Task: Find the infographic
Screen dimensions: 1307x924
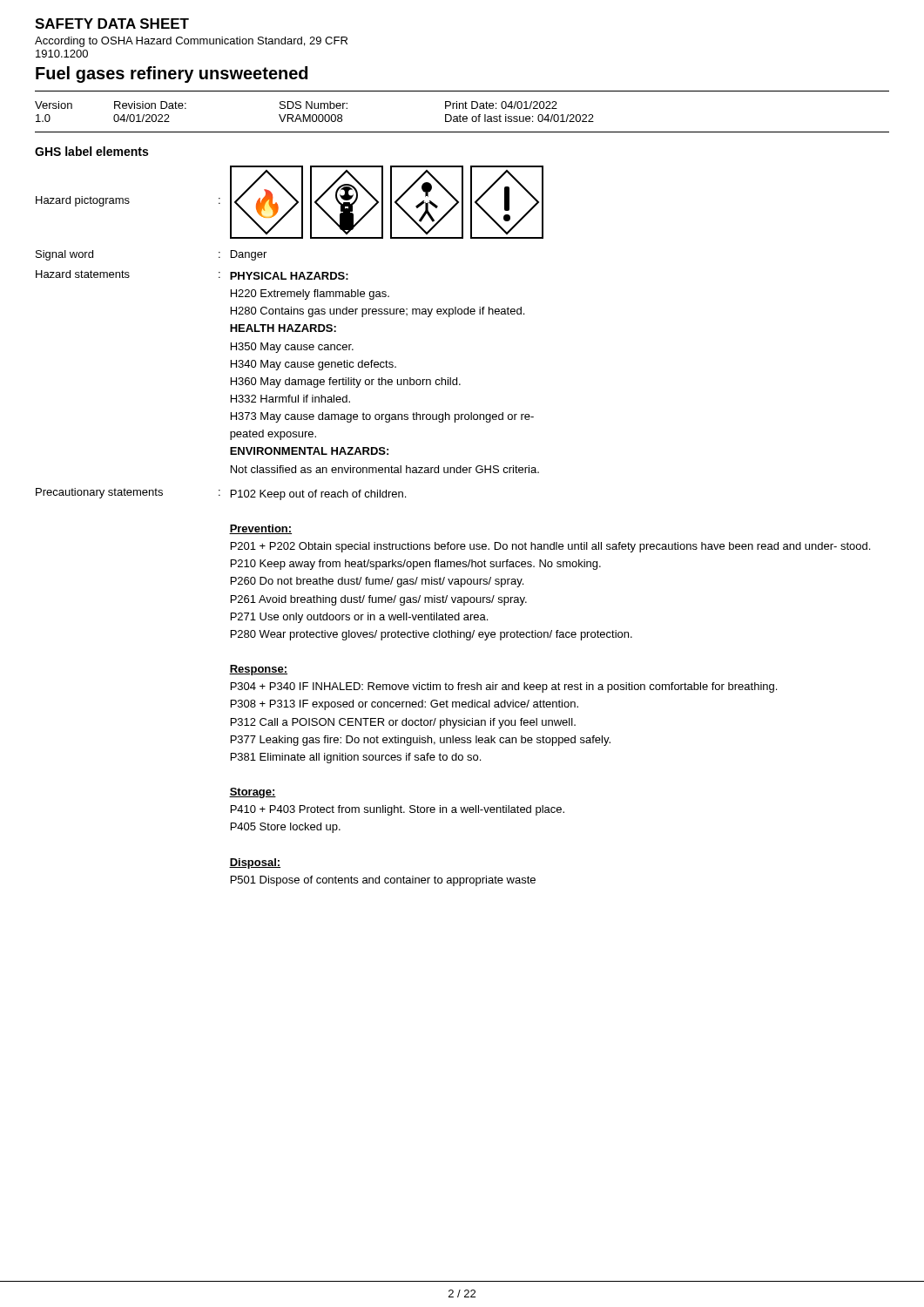Action: pyautogui.click(x=386, y=202)
